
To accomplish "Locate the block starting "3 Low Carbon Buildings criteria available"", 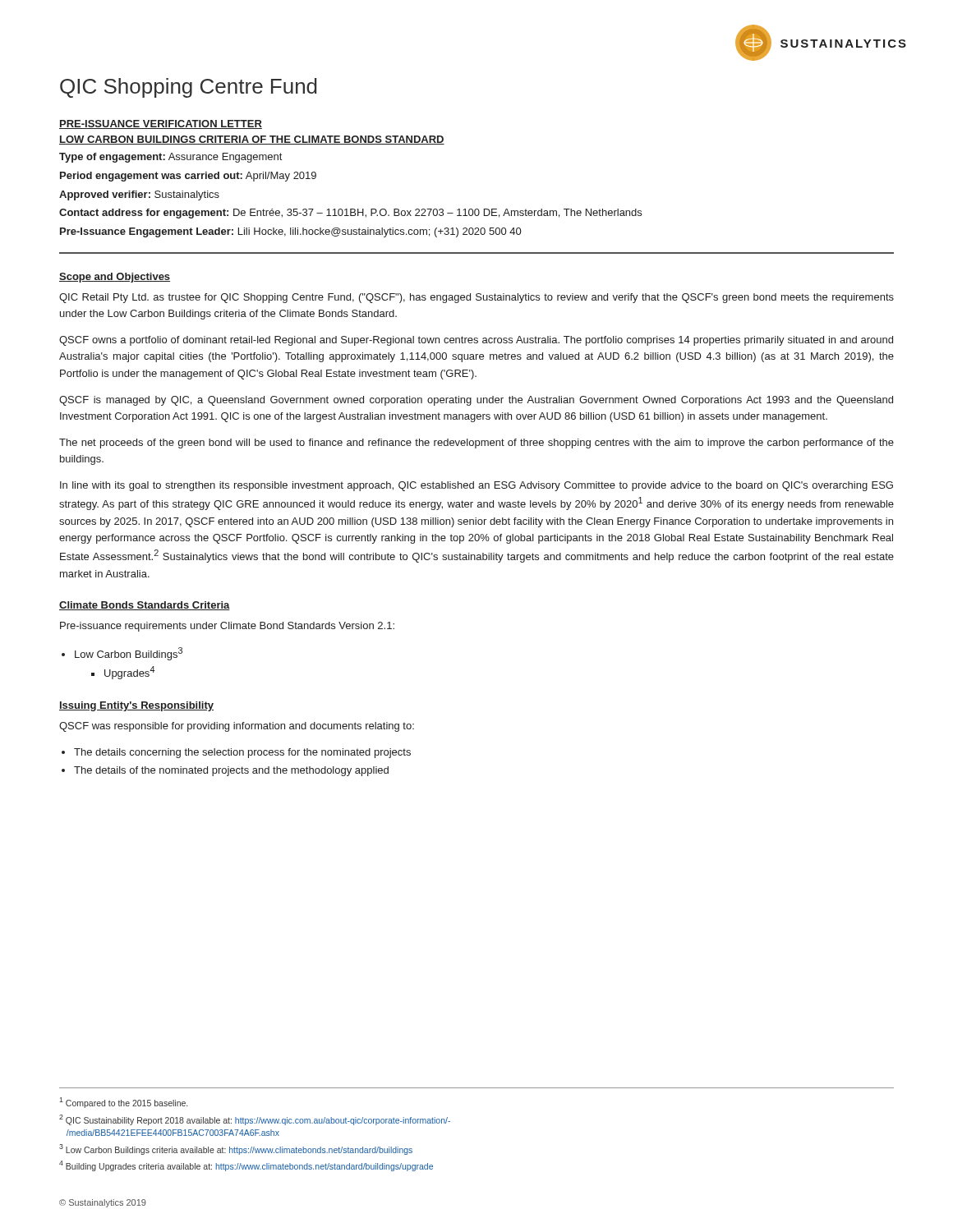I will (236, 1148).
